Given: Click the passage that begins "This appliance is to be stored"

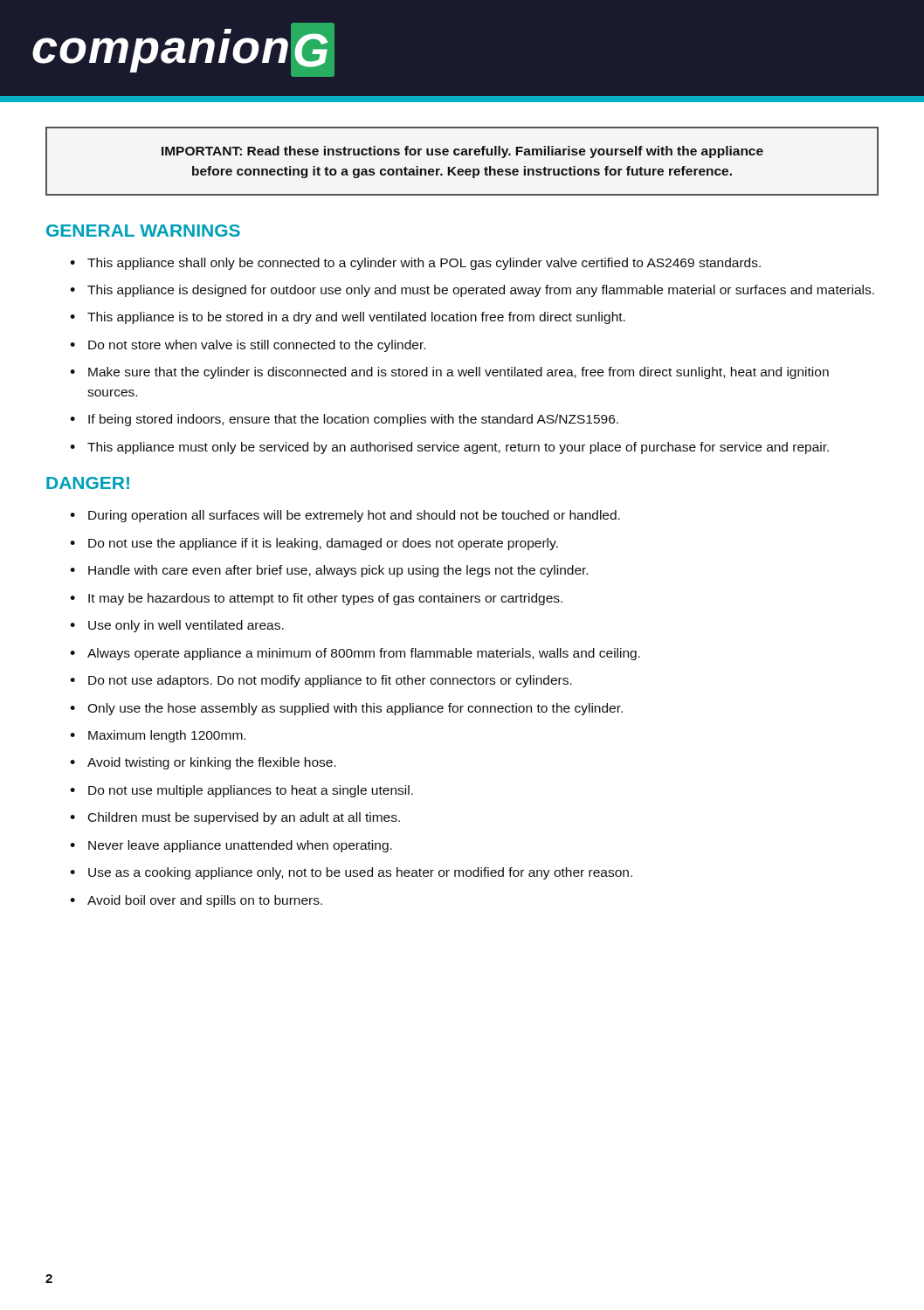Looking at the screenshot, I should coord(357,317).
